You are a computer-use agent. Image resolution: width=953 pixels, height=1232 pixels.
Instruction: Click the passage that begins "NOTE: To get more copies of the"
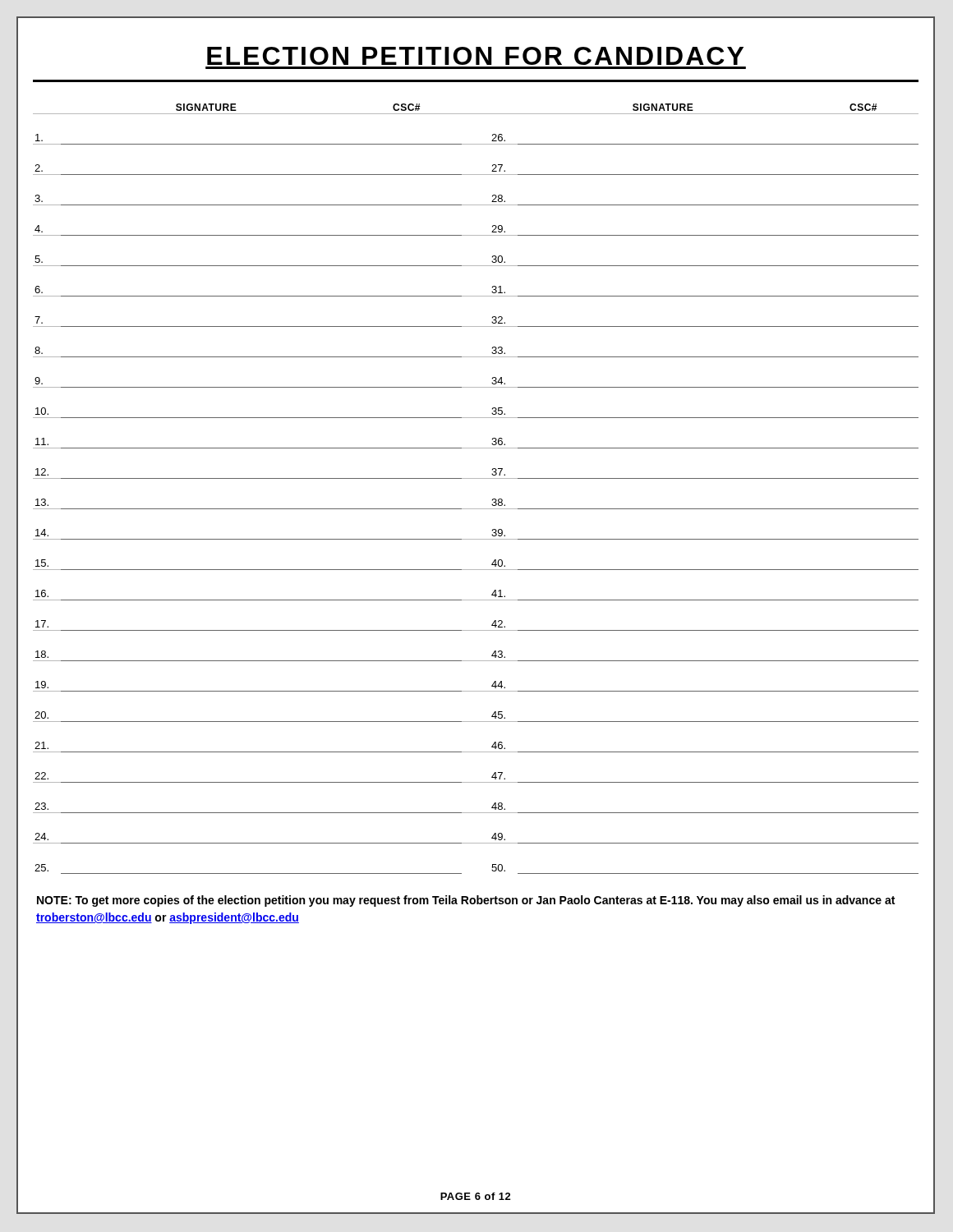[x=466, y=909]
